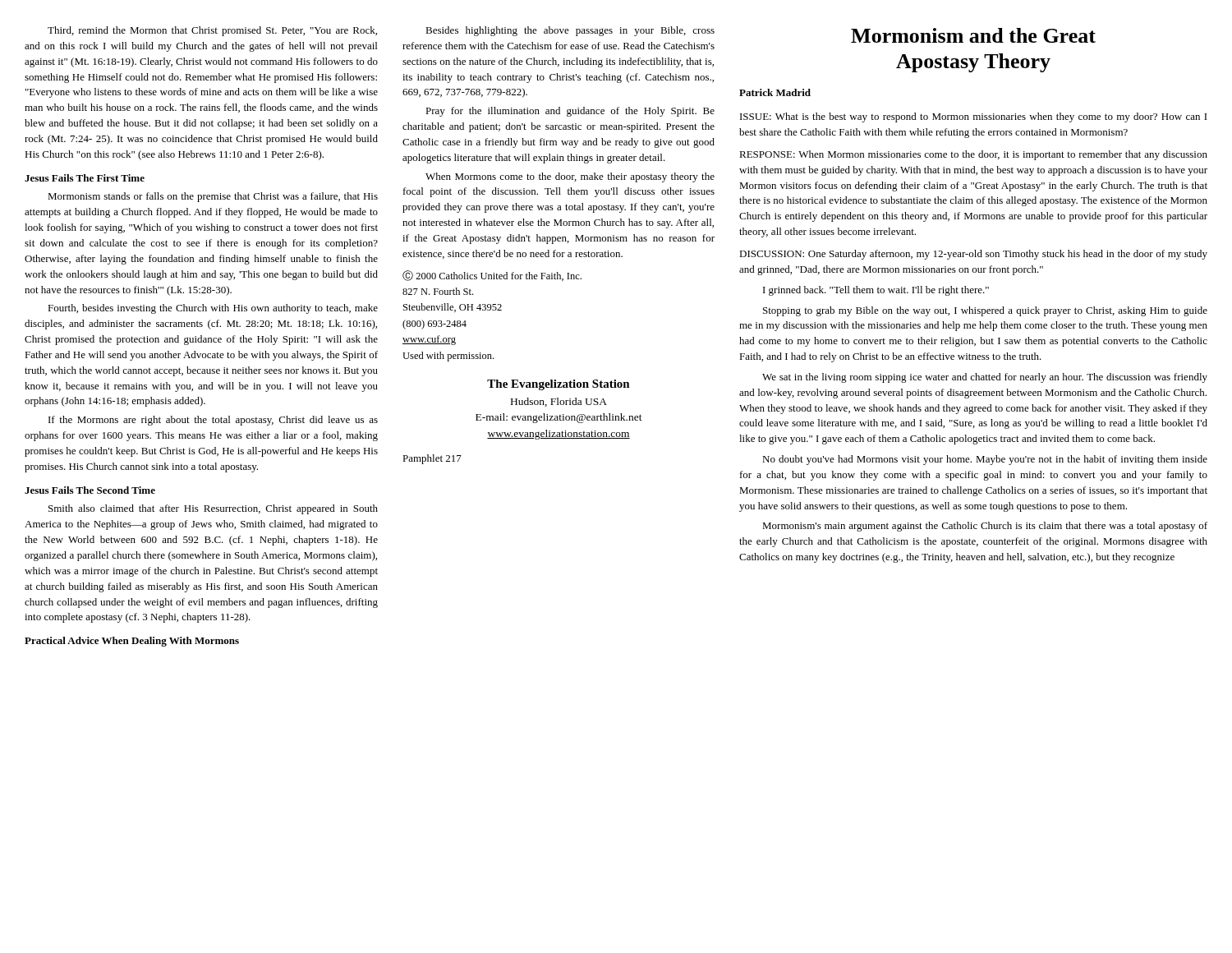
Task: Point to the element starting "Jesus Fails The Second Time"
Action: (90, 490)
